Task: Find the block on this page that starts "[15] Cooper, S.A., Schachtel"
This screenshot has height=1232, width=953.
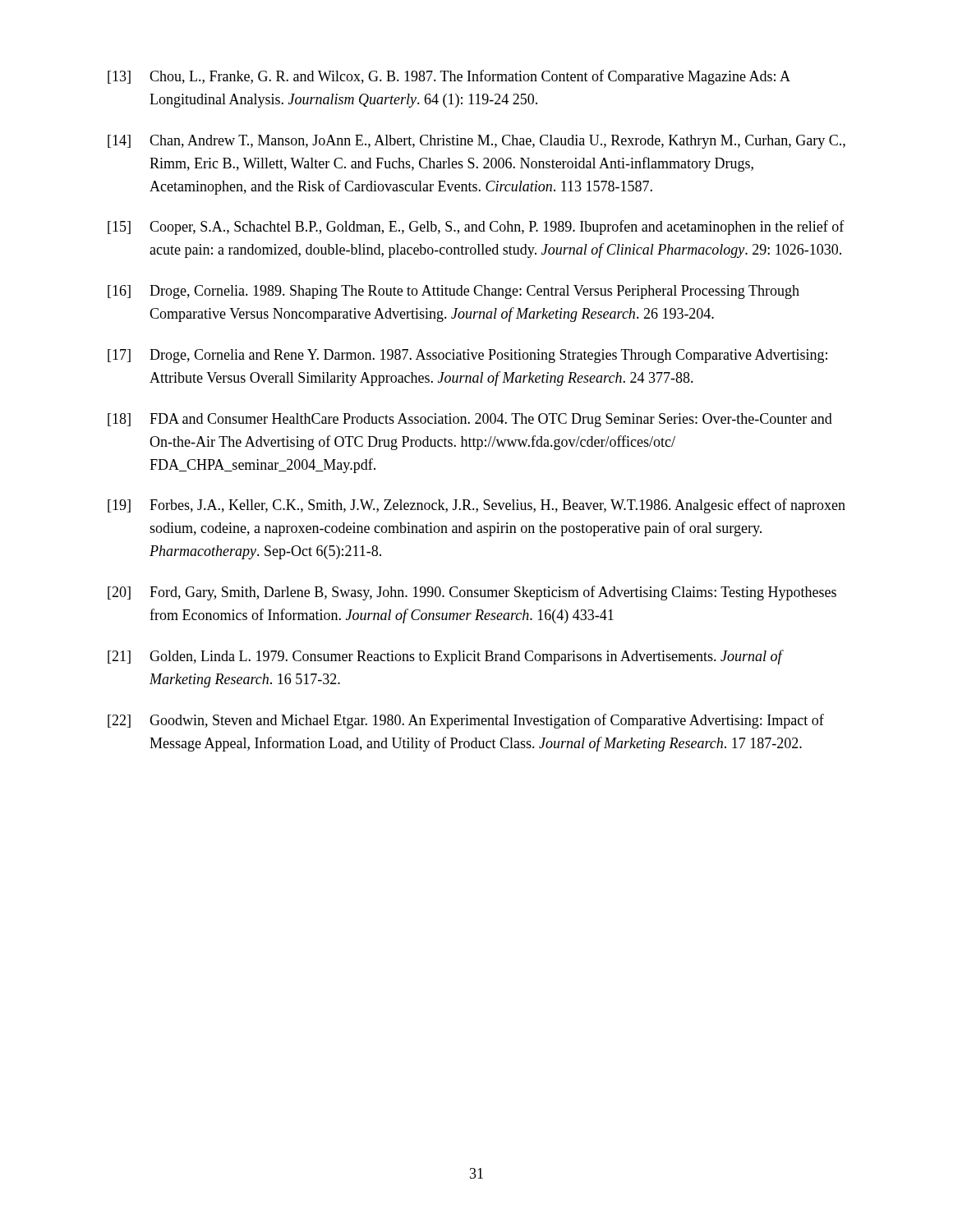Action: (476, 239)
